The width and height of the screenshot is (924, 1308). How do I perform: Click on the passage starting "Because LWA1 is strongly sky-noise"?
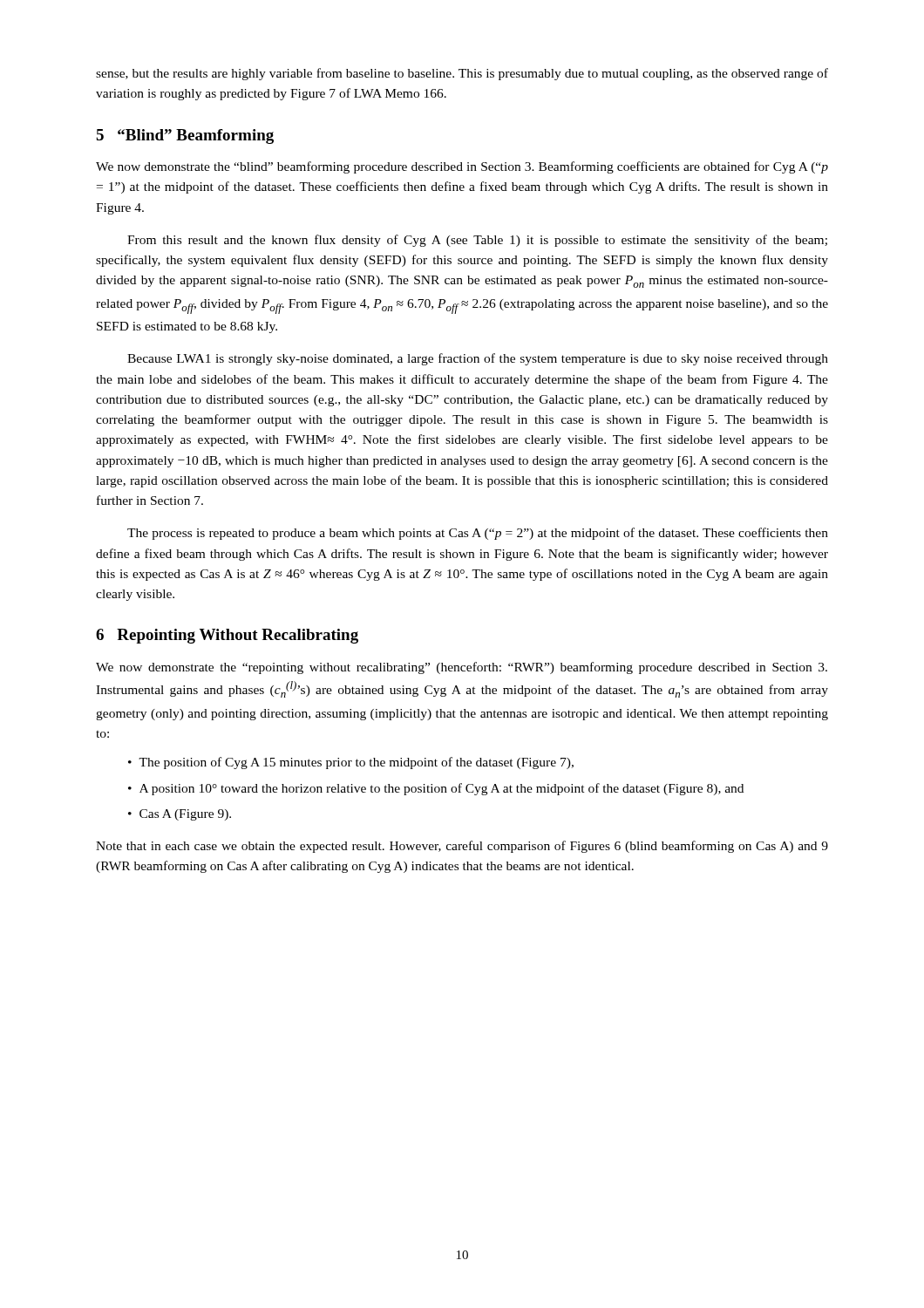coord(462,429)
